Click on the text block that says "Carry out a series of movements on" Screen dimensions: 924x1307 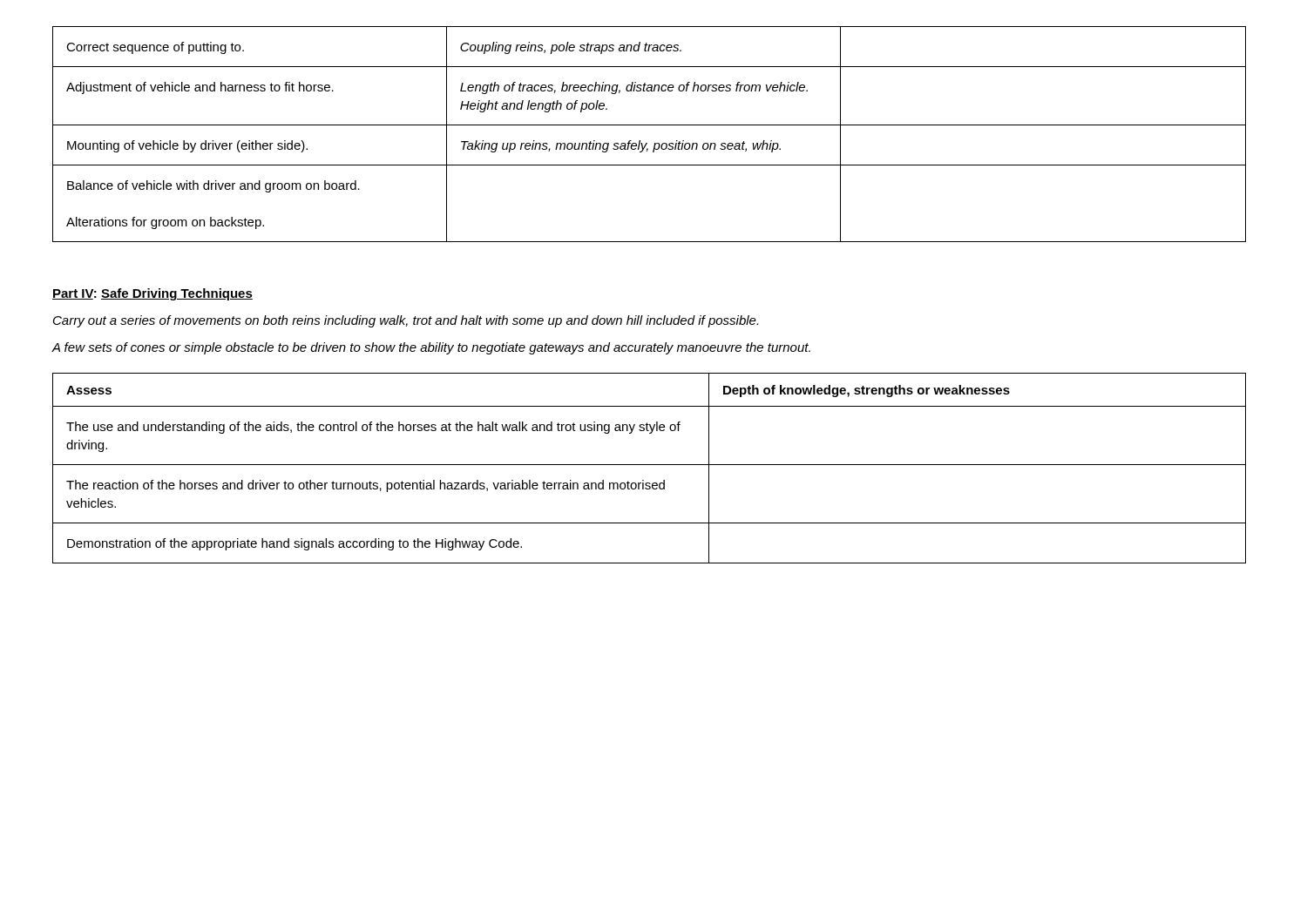[406, 320]
